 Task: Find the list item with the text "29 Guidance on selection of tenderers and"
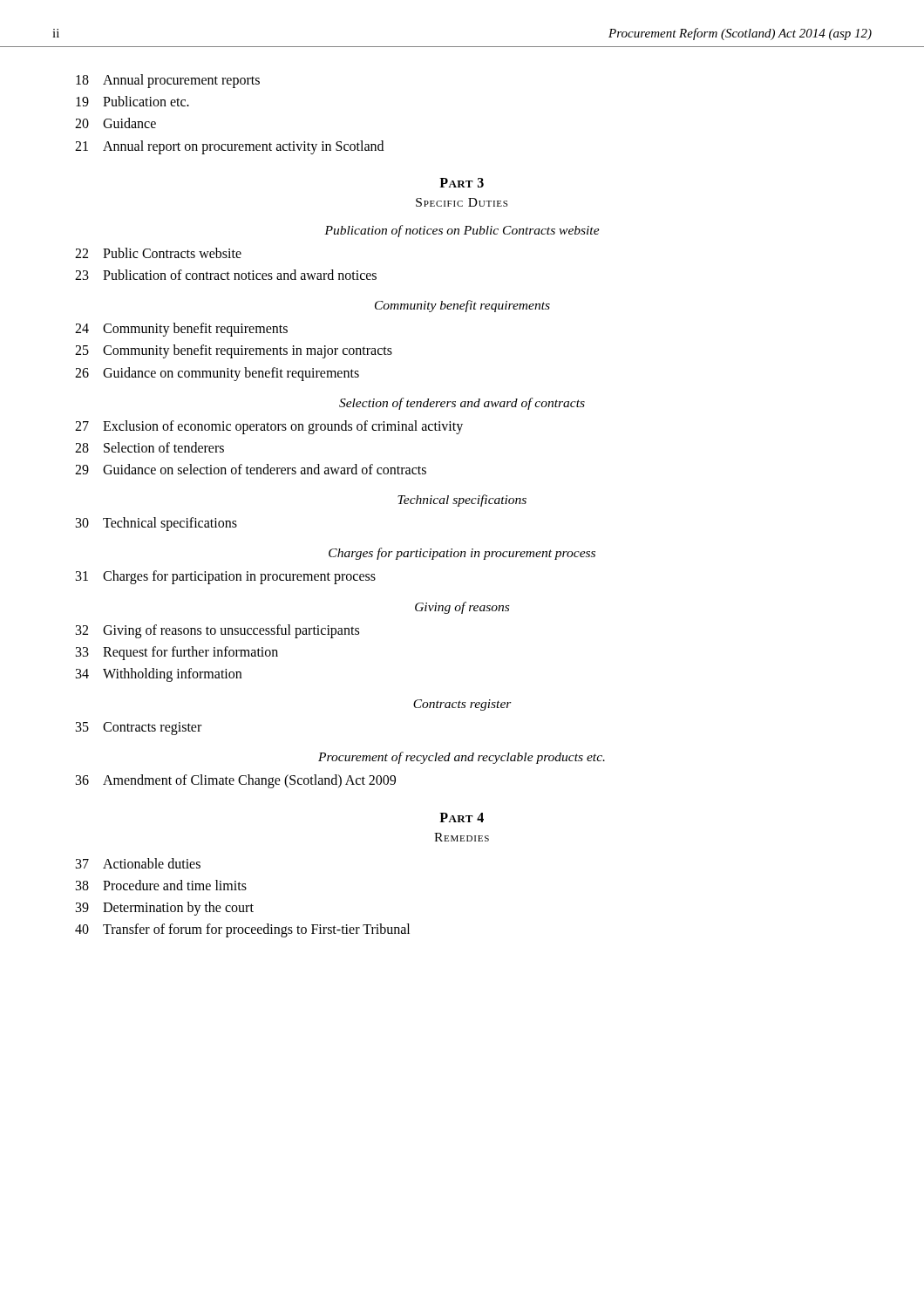tap(251, 469)
